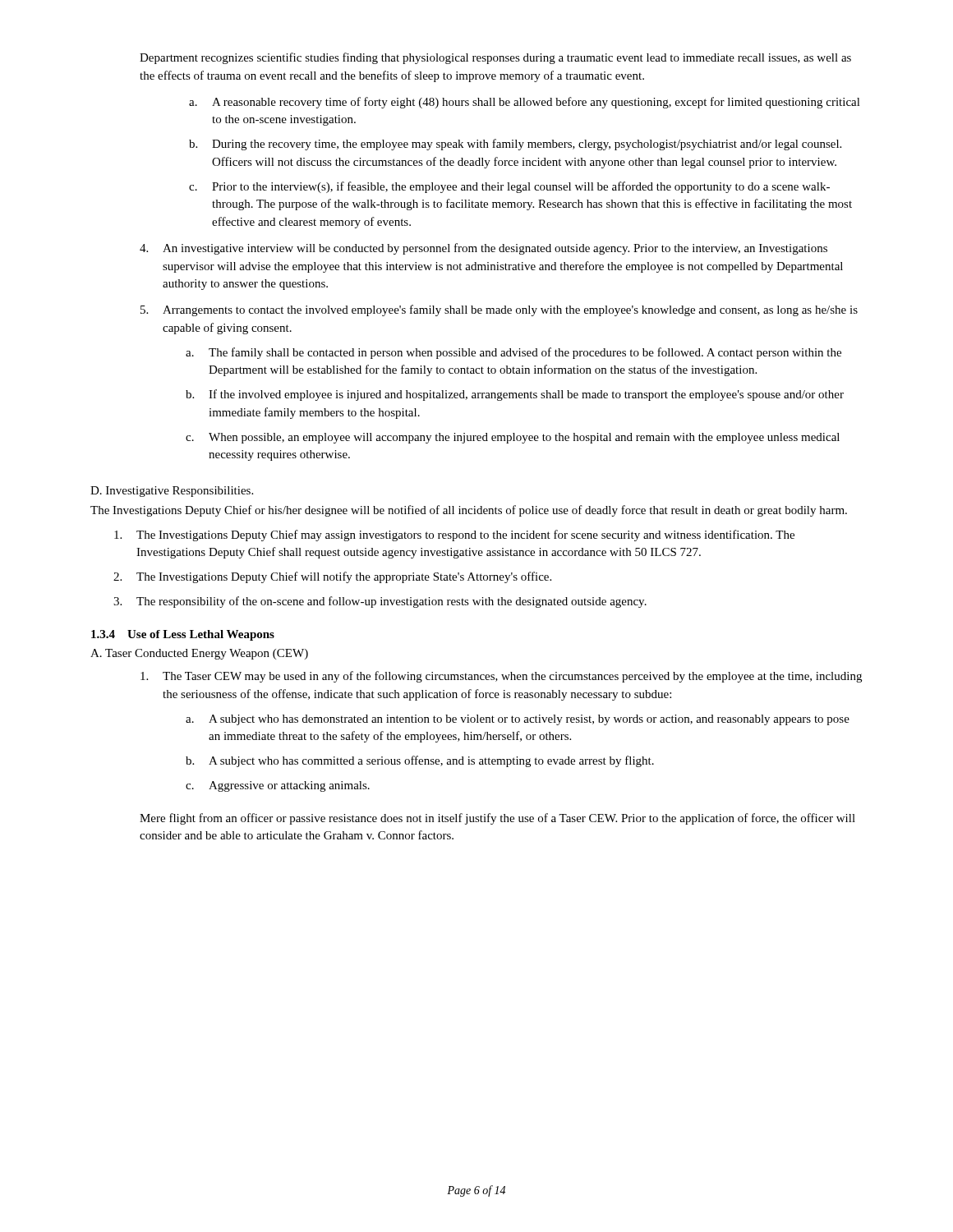This screenshot has height=1232, width=953.
Task: Select the list item that says "The Investigations Deputy Chief may"
Action: tap(488, 544)
